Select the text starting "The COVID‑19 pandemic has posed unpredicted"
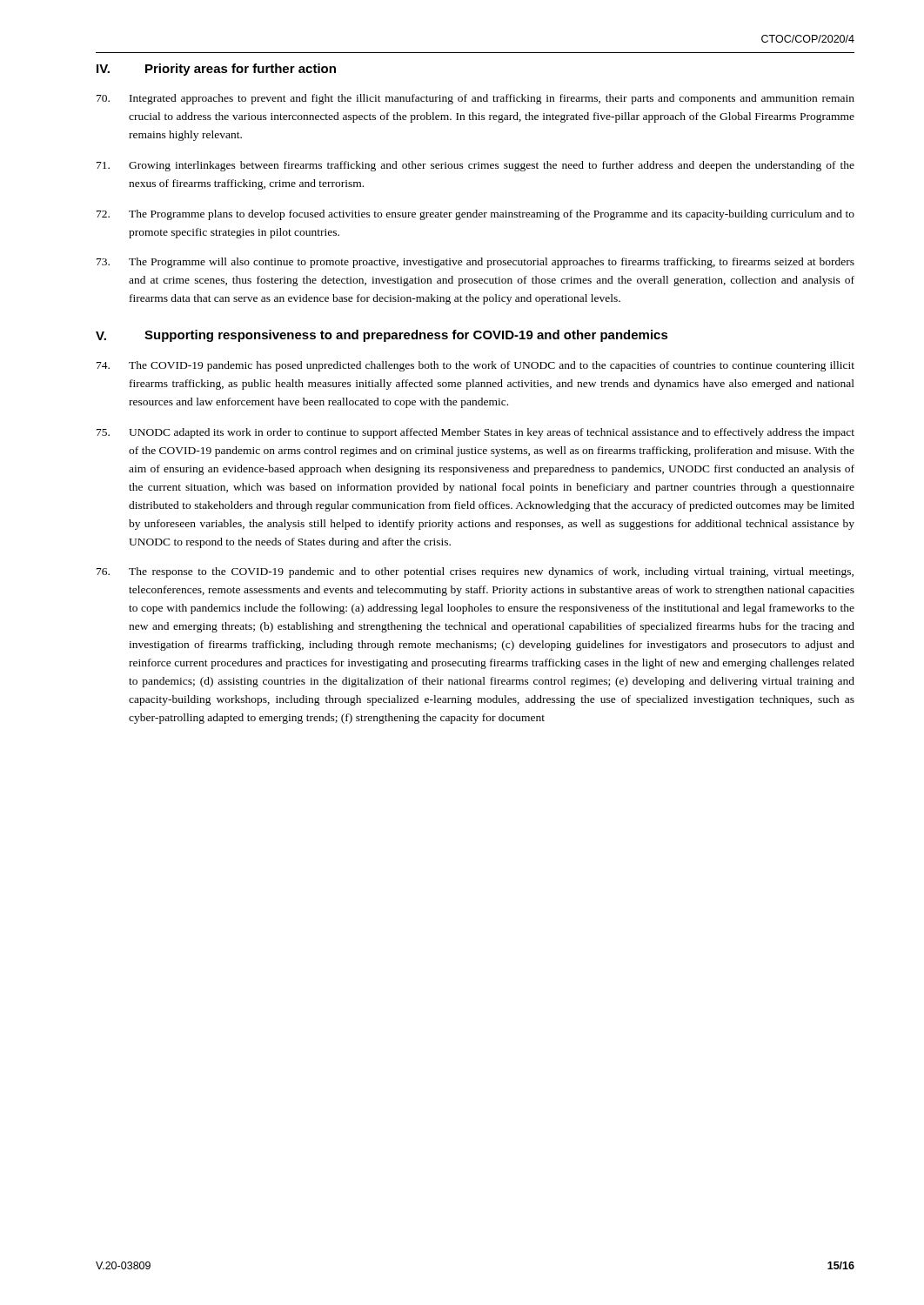 475,384
